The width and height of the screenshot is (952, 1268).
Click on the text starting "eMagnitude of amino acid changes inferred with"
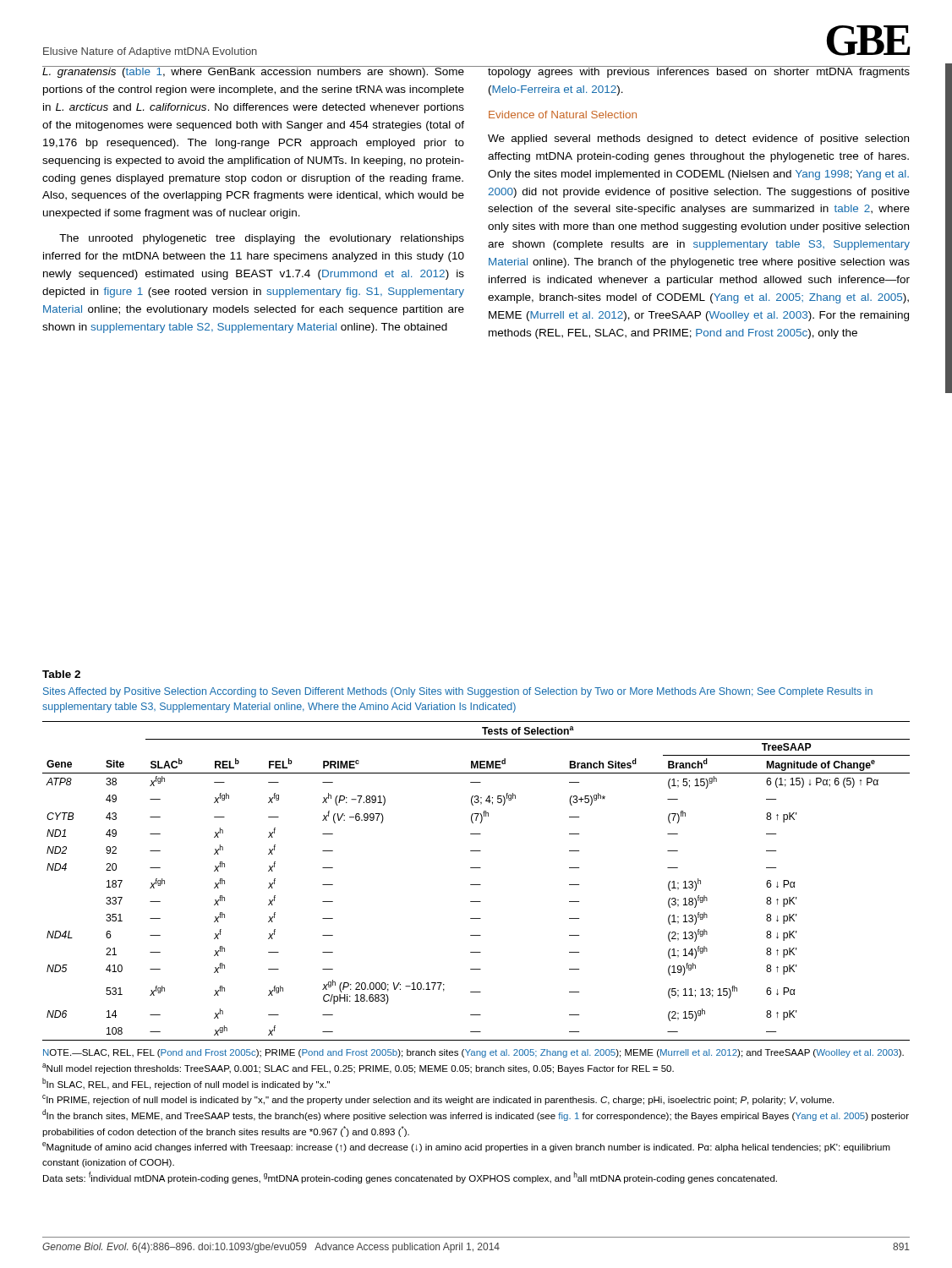(476, 1155)
